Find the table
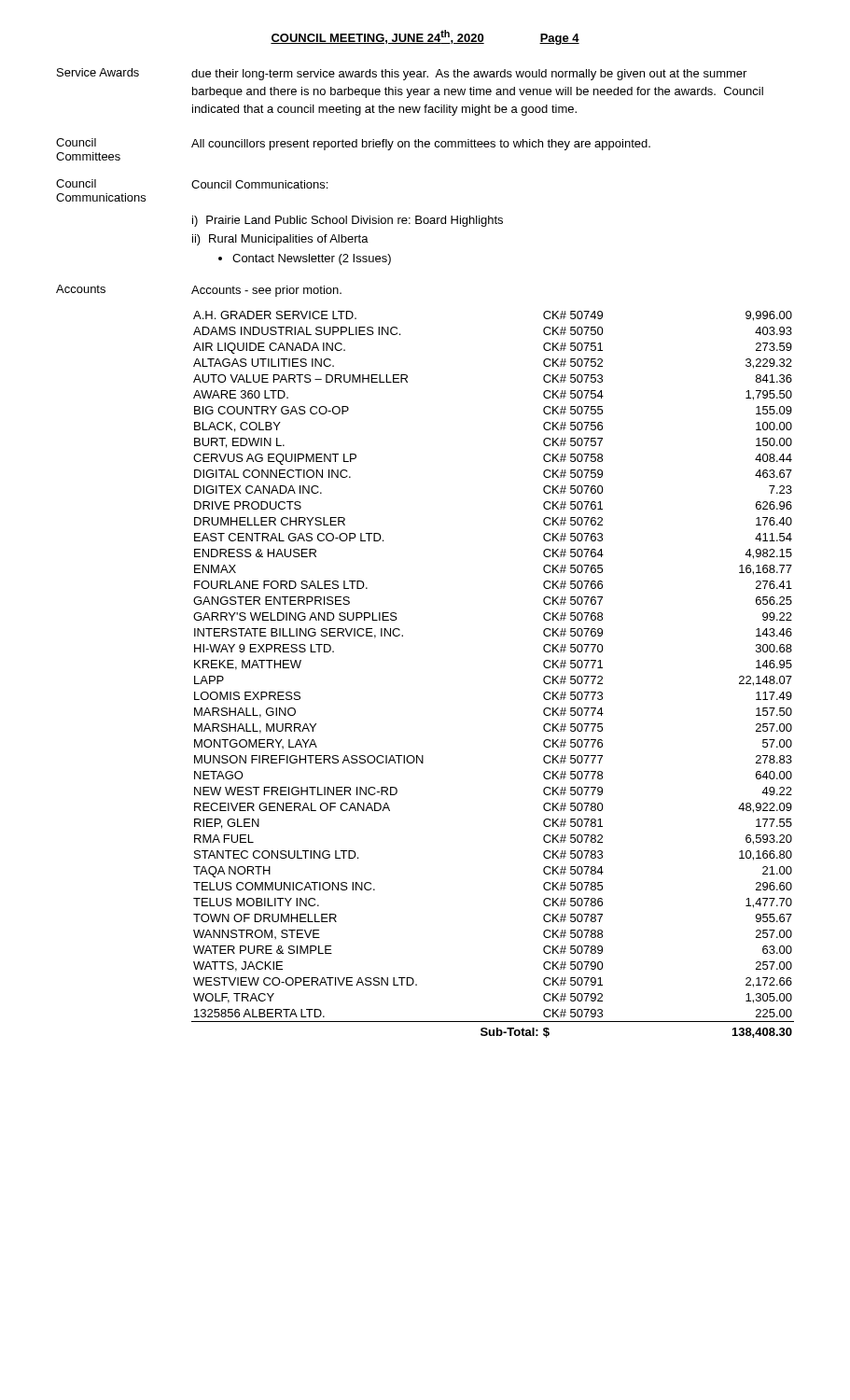The image size is (850, 1400). (x=493, y=673)
